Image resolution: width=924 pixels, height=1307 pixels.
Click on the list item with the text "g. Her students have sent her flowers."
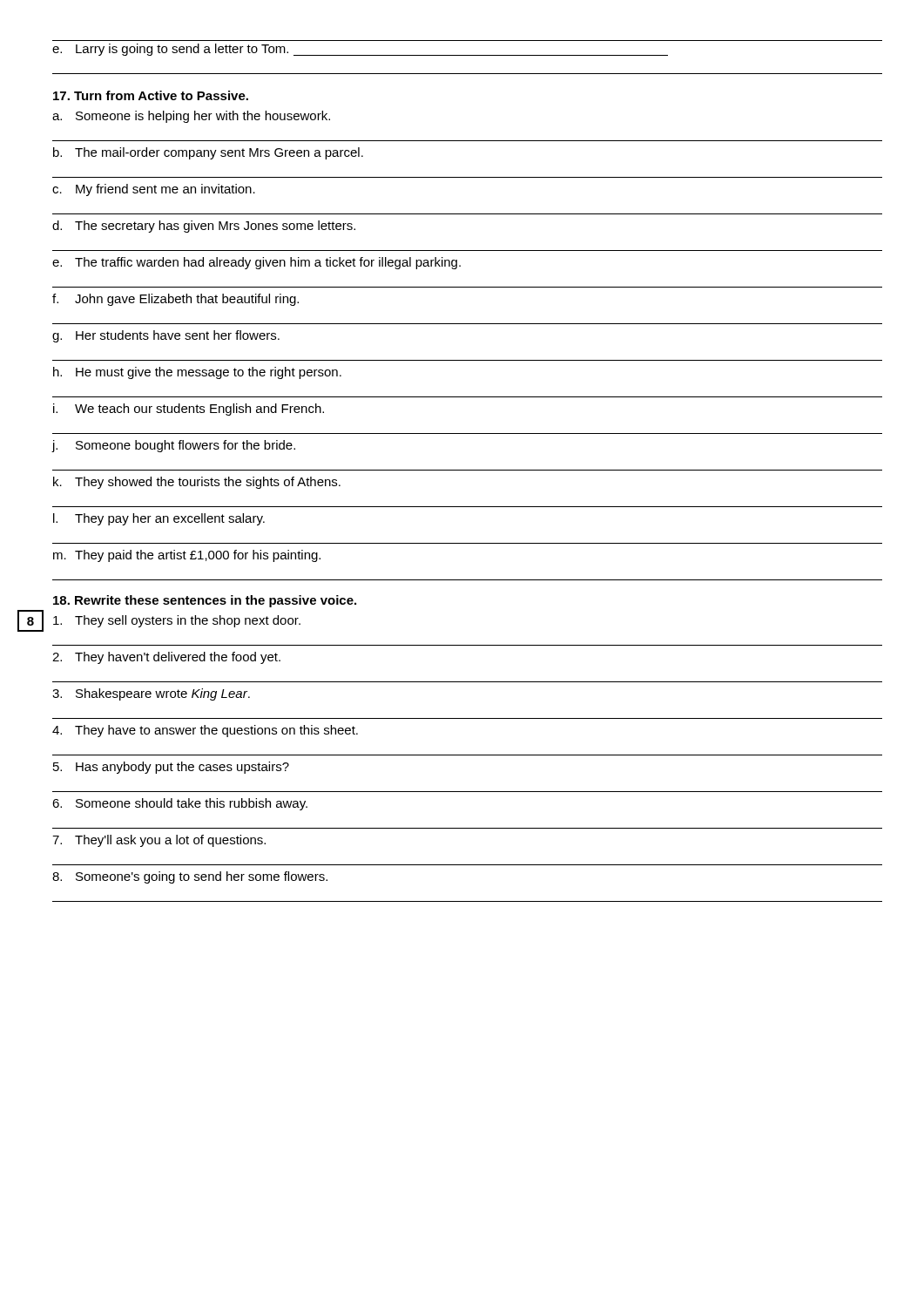(166, 336)
